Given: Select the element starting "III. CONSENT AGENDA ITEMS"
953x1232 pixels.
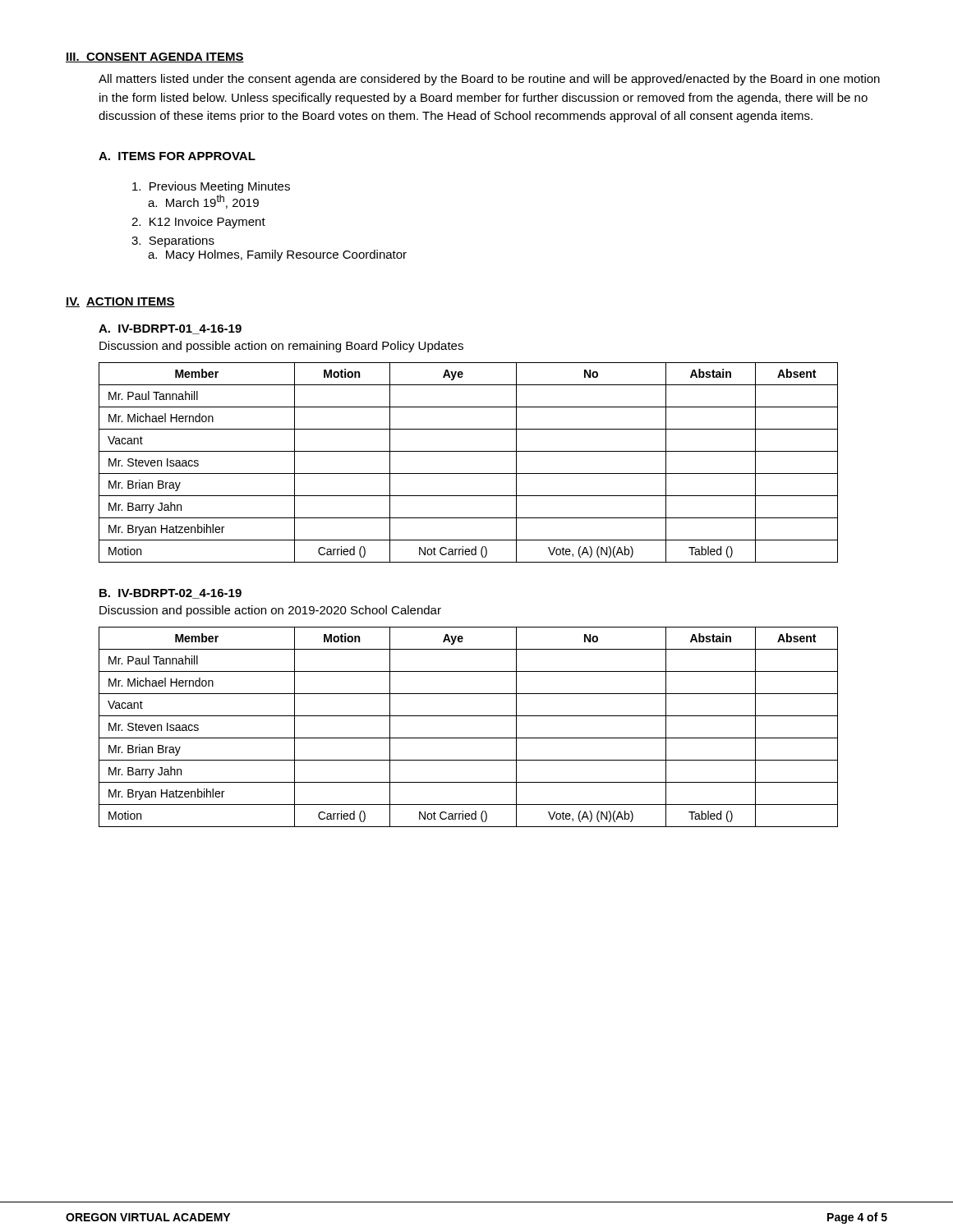Looking at the screenshot, I should 155,56.
